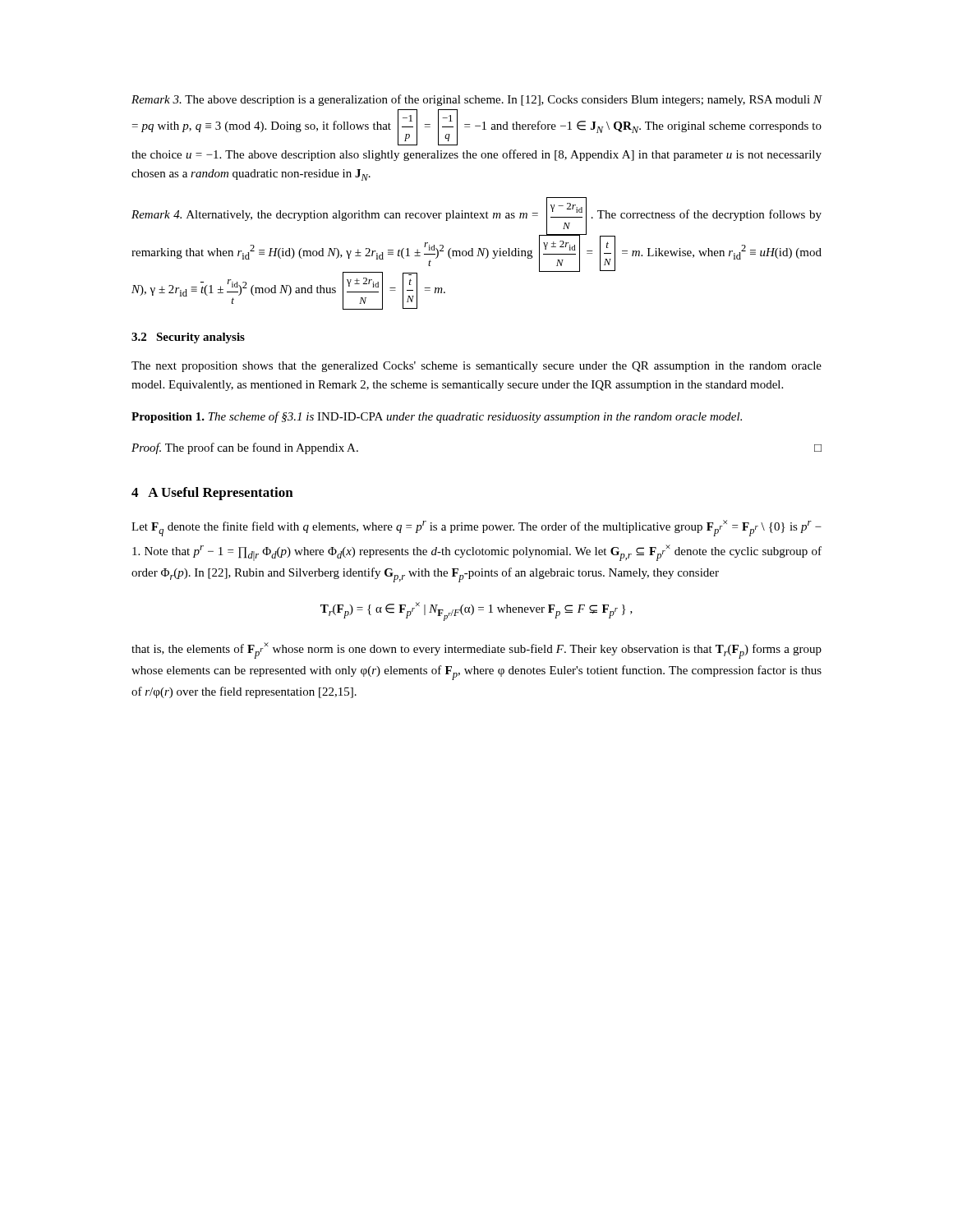This screenshot has width=953, height=1232.
Task: Point to the block beginning "that is, the elements of"
Action: click(x=476, y=670)
